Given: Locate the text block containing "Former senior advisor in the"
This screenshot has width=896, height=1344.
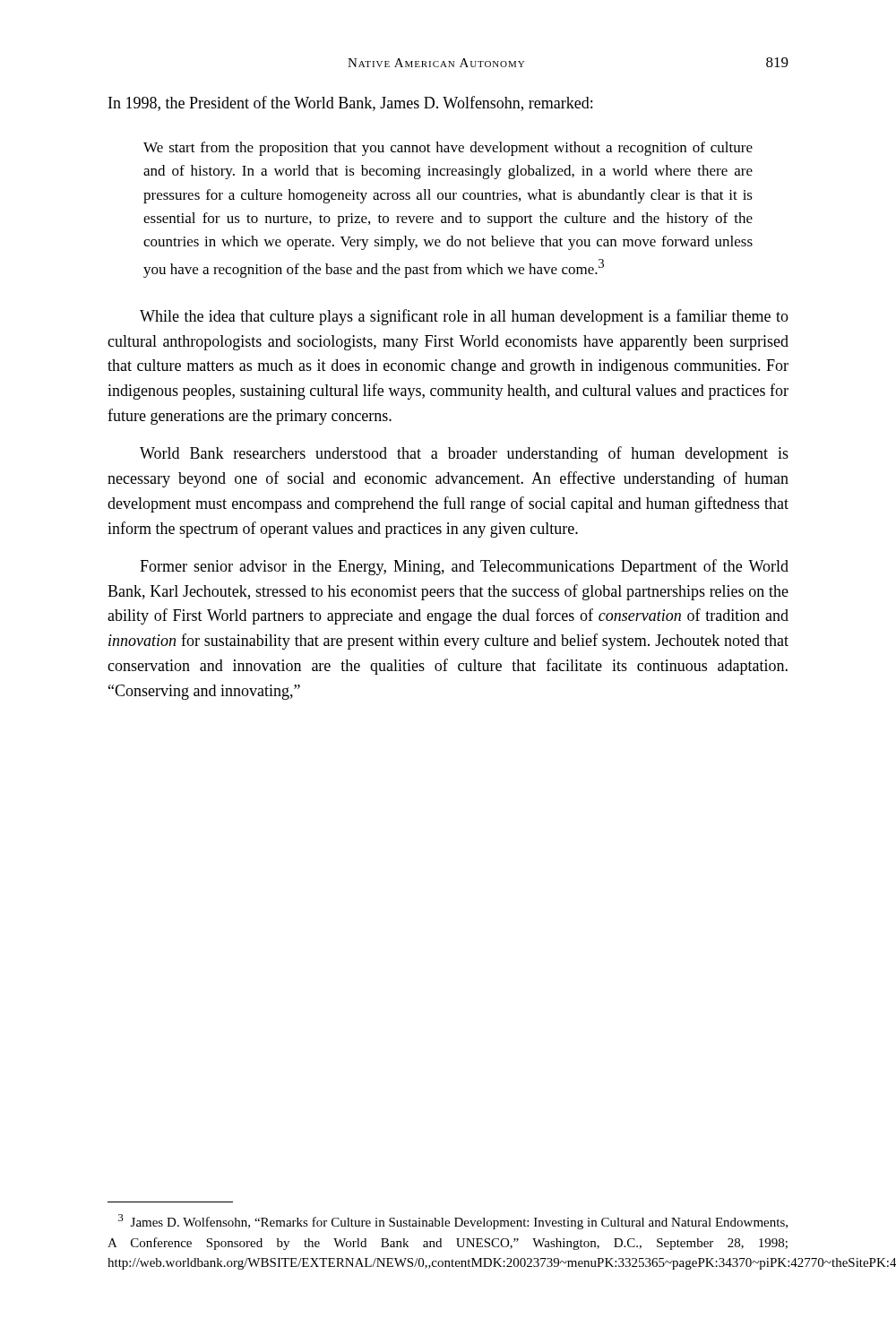Looking at the screenshot, I should click(448, 628).
